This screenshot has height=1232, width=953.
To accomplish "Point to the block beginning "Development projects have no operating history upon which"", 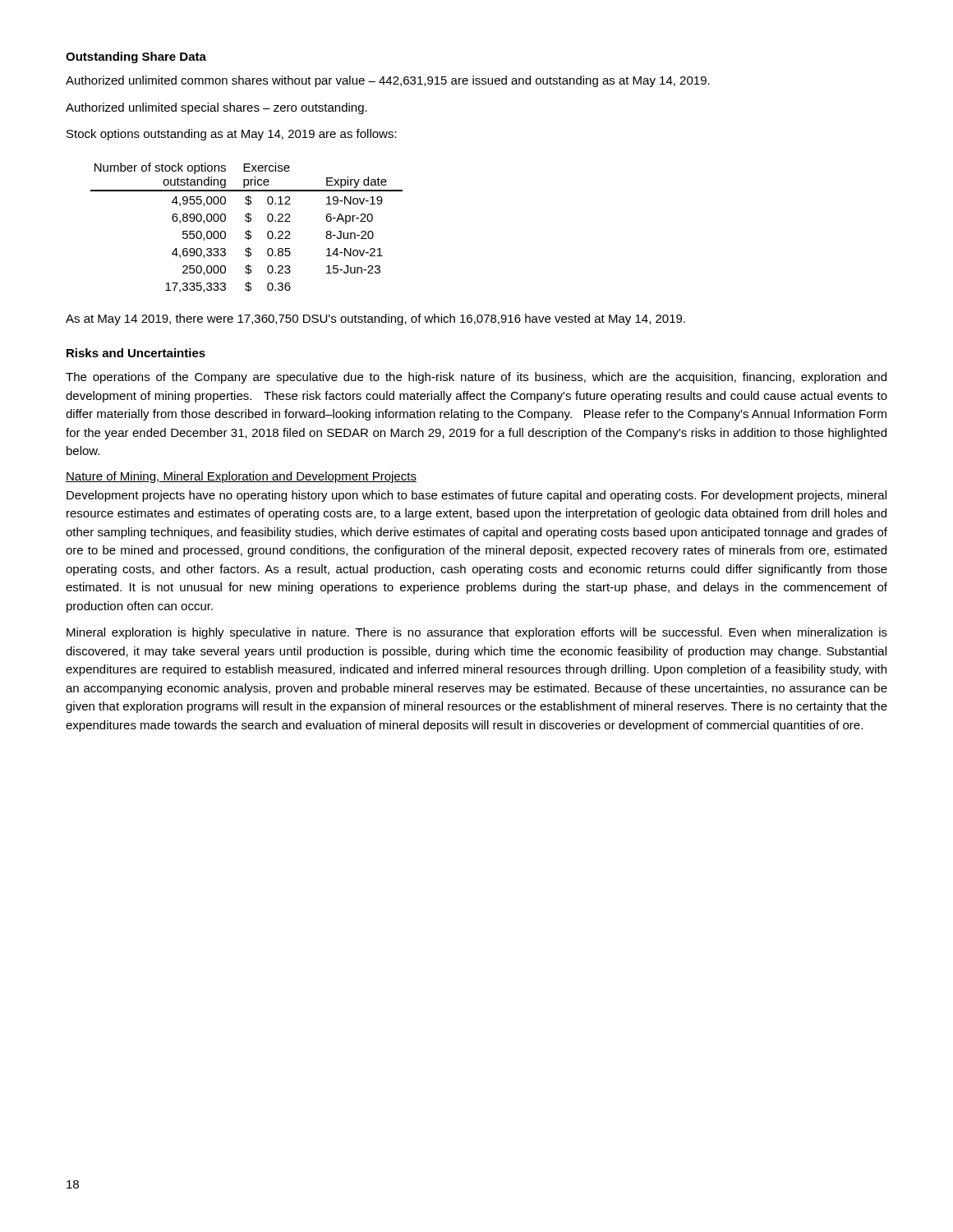I will pos(476,550).
